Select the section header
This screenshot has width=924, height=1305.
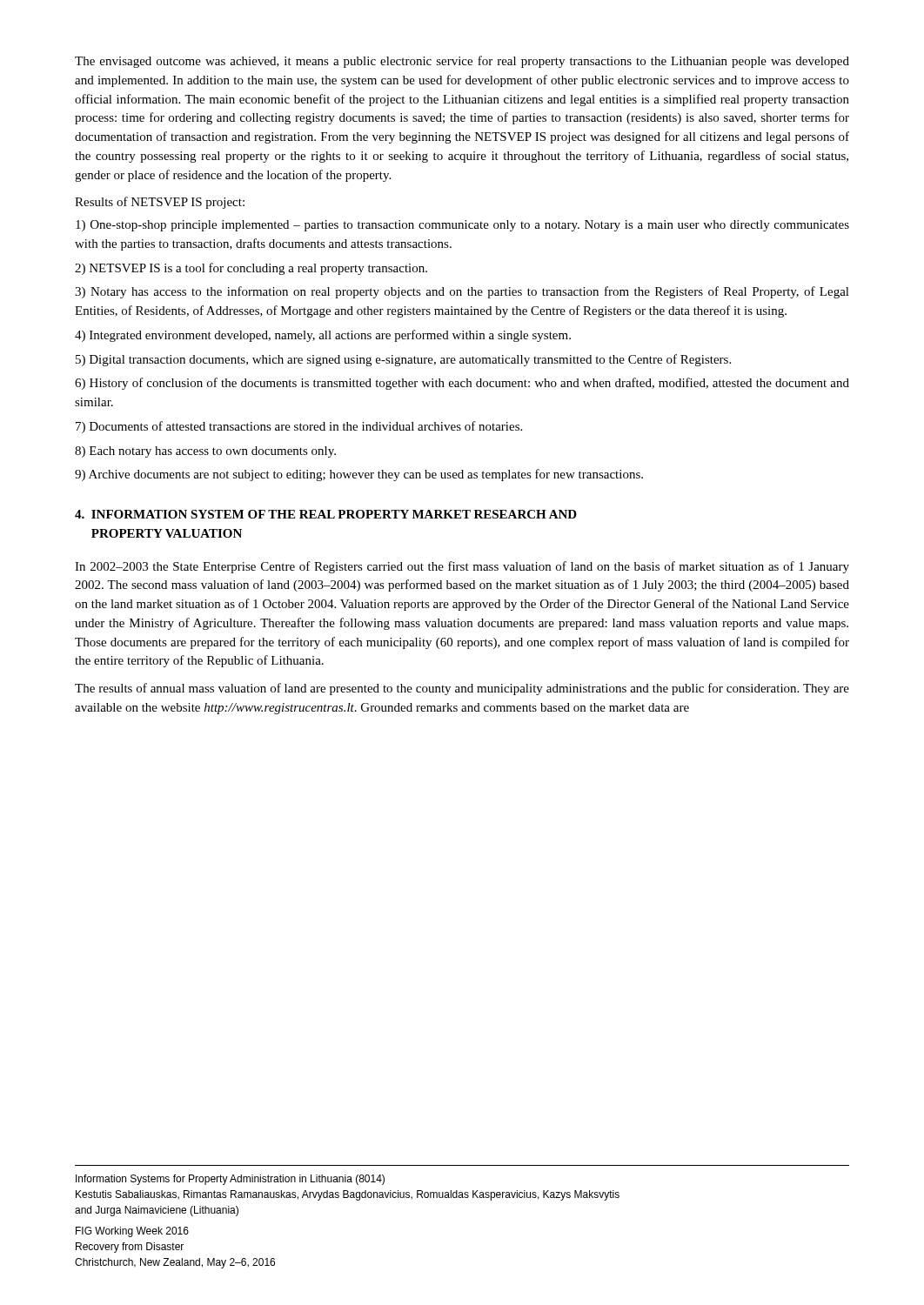(x=462, y=524)
